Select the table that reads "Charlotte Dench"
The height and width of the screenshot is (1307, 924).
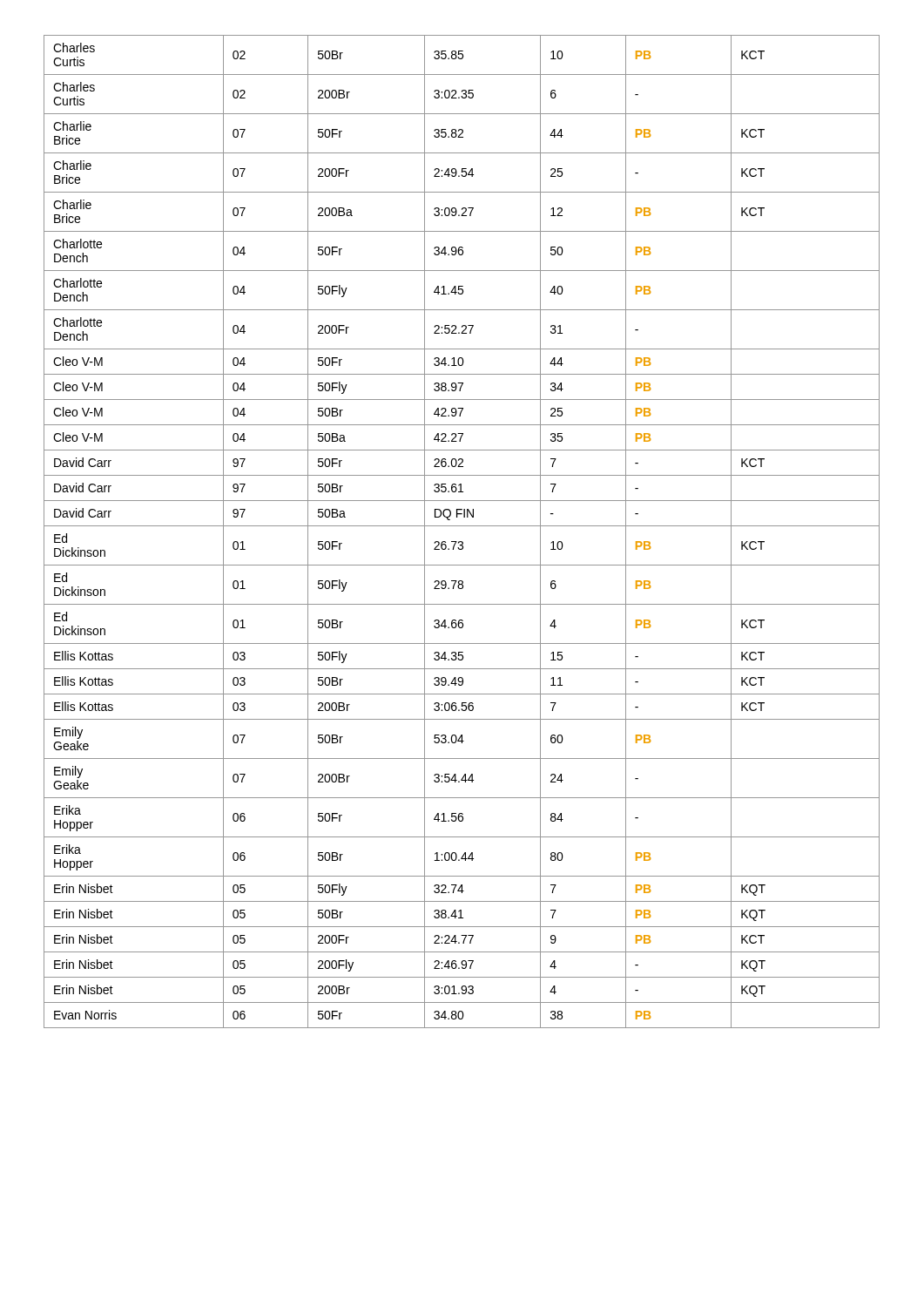point(462,532)
